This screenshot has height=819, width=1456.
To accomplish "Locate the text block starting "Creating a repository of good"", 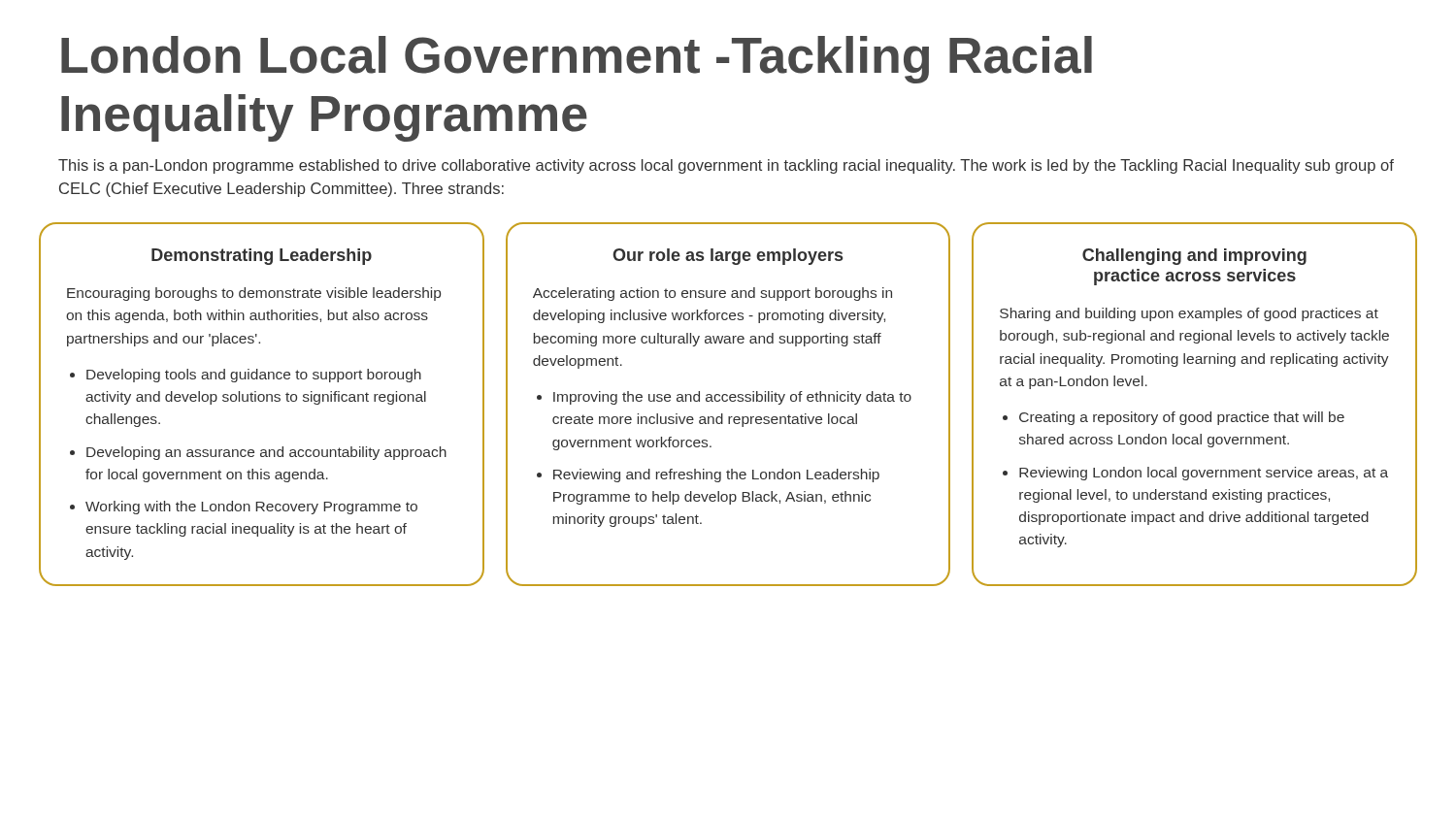I will (x=1182, y=428).
